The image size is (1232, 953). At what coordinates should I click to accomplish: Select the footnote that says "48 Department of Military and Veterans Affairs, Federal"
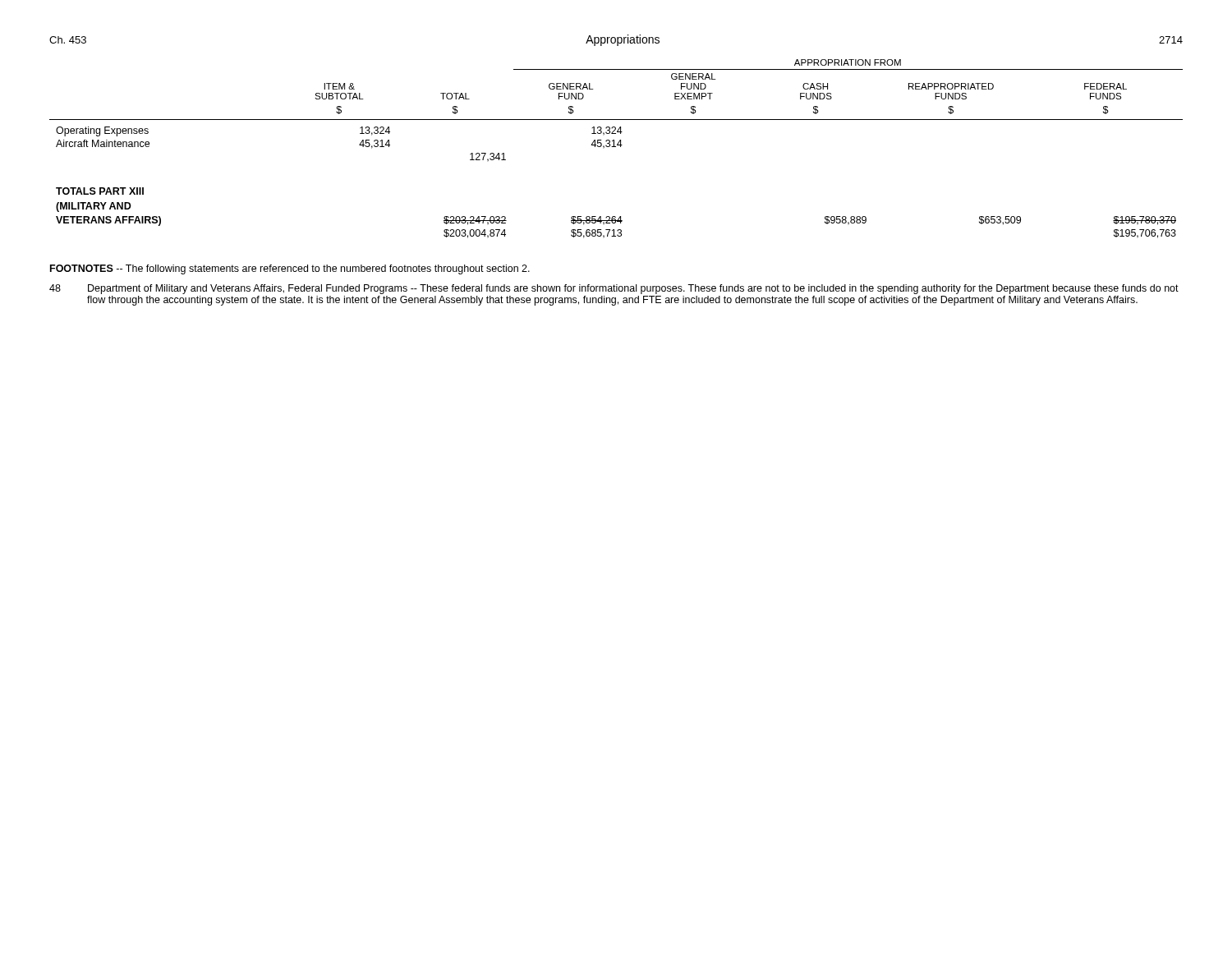616,294
